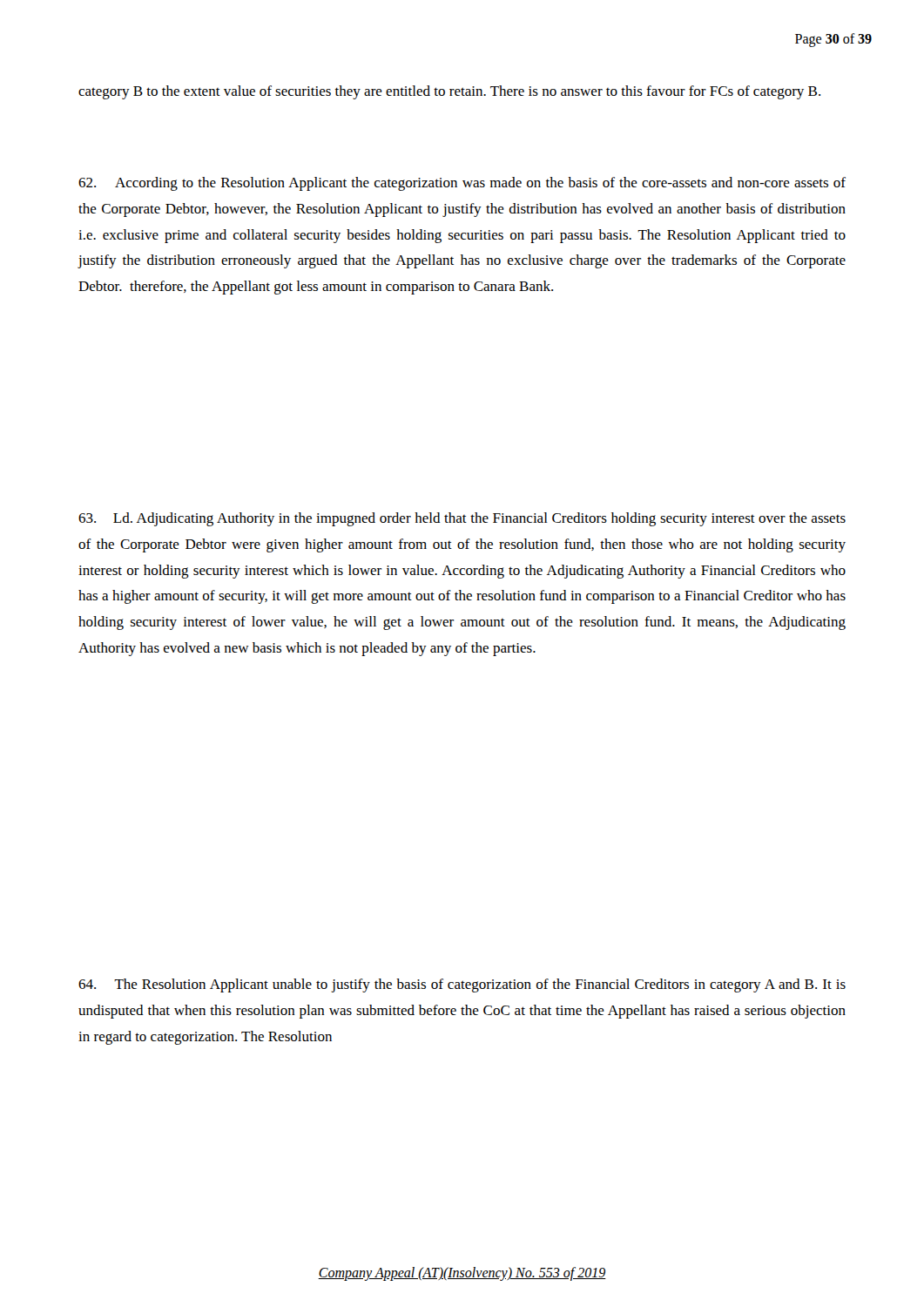Navigate to the passage starting "According to the Resolution Applicant"
Viewport: 924px width, 1307px height.
tap(462, 234)
